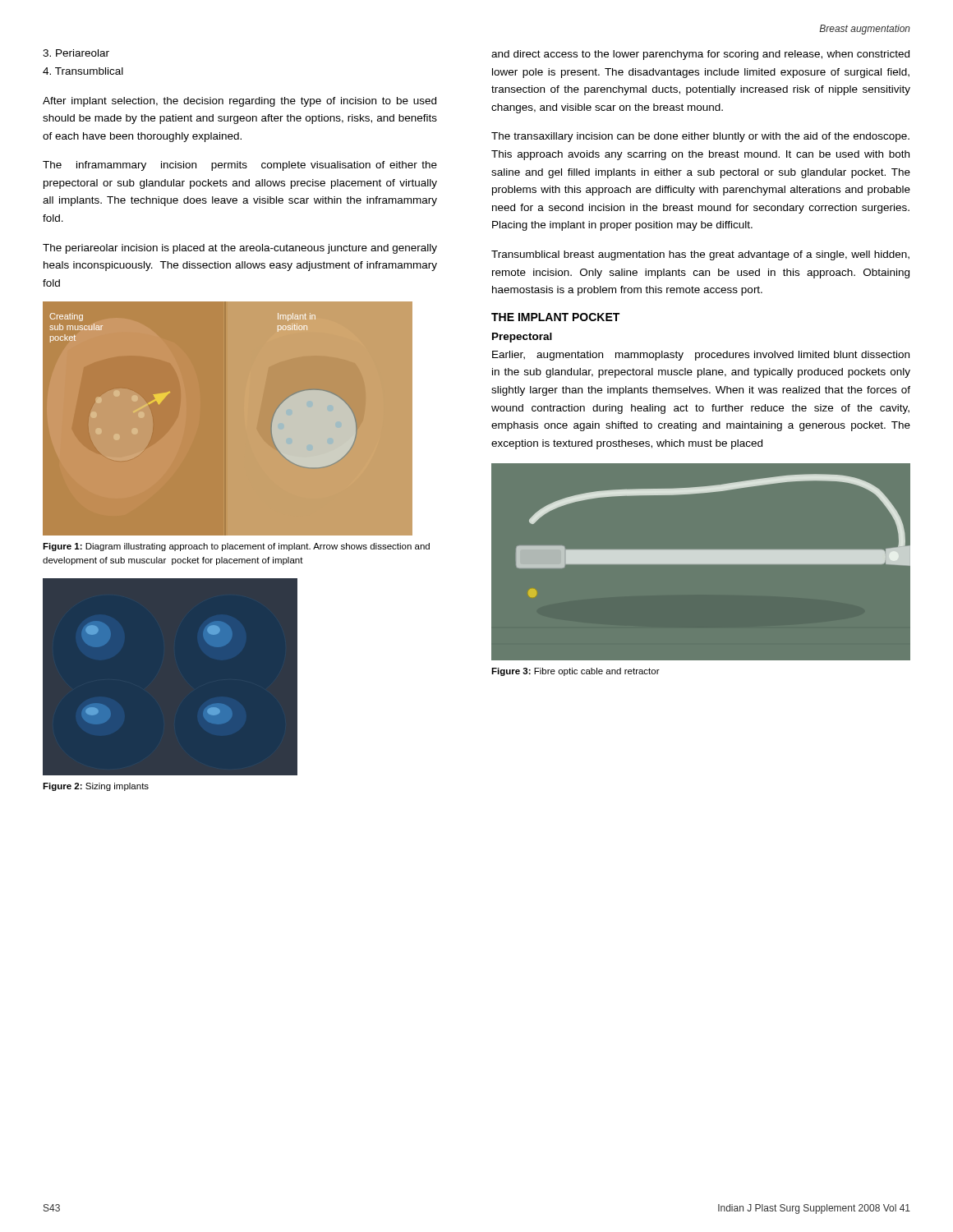Find the block on this page that starts "Earlier, augmentation mammoplasty procedures"
The image size is (953, 1232).
701,399
